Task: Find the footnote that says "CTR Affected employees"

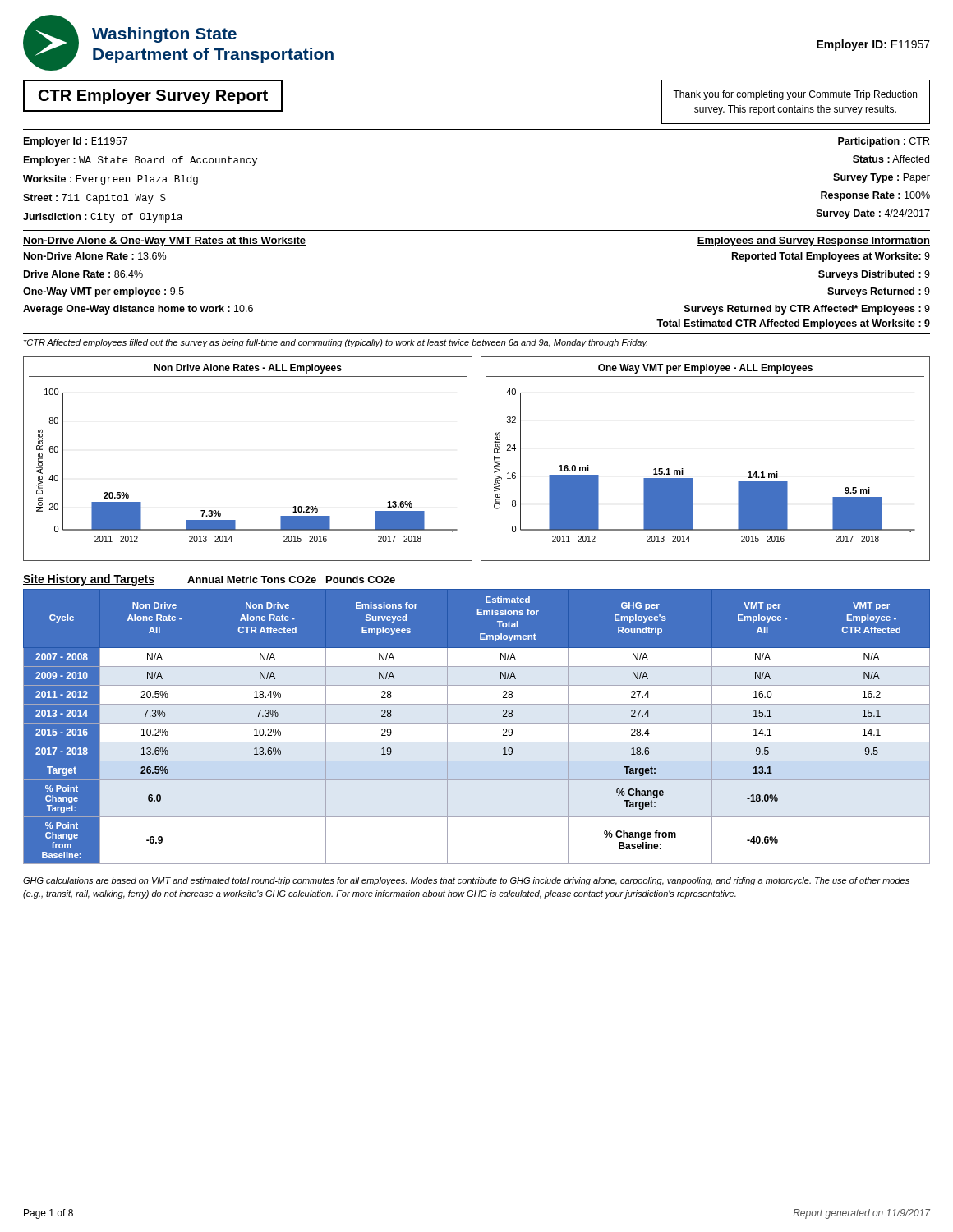Action: coord(336,343)
